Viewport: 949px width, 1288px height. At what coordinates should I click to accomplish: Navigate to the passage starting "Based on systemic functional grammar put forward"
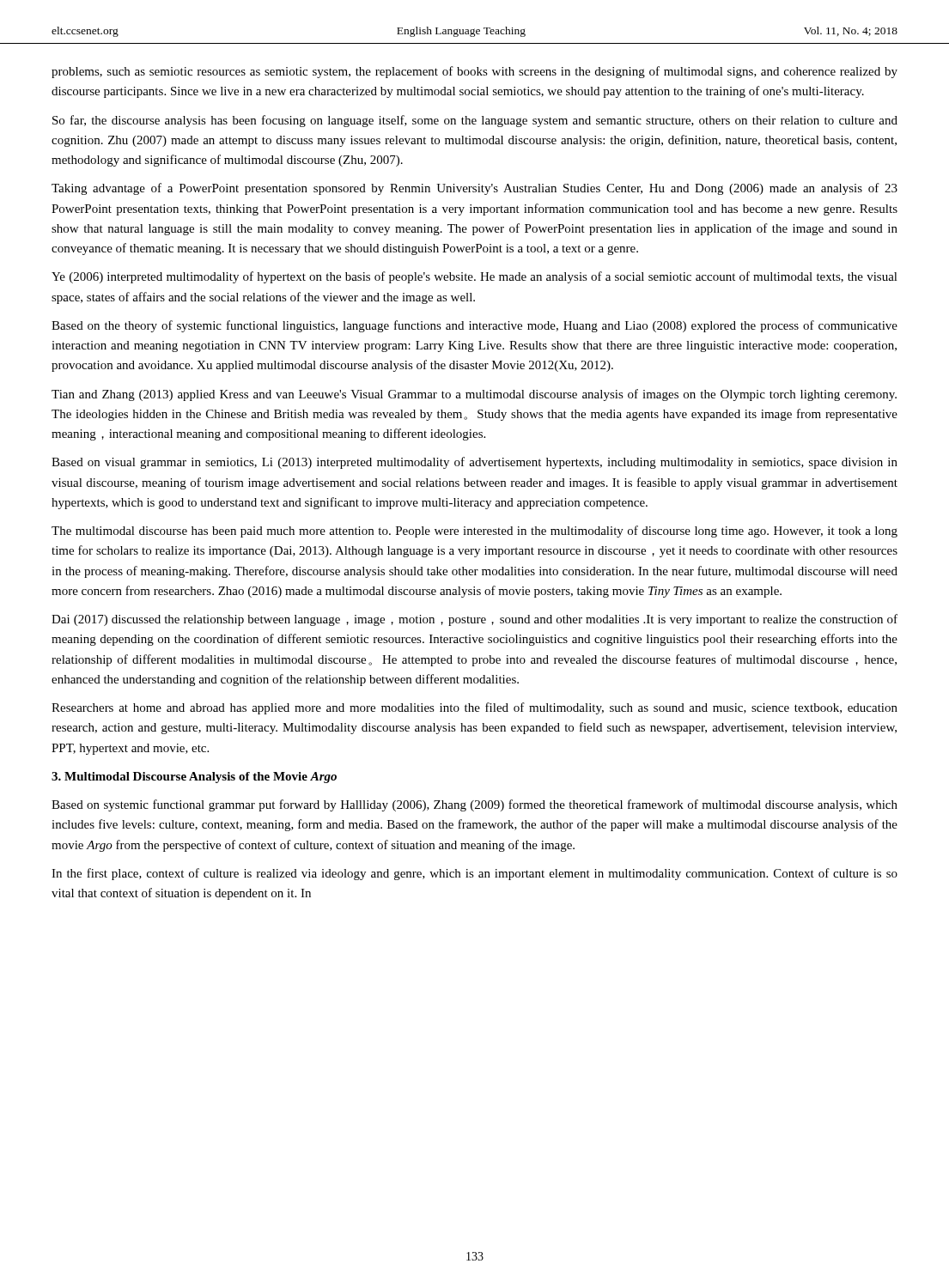tap(474, 825)
